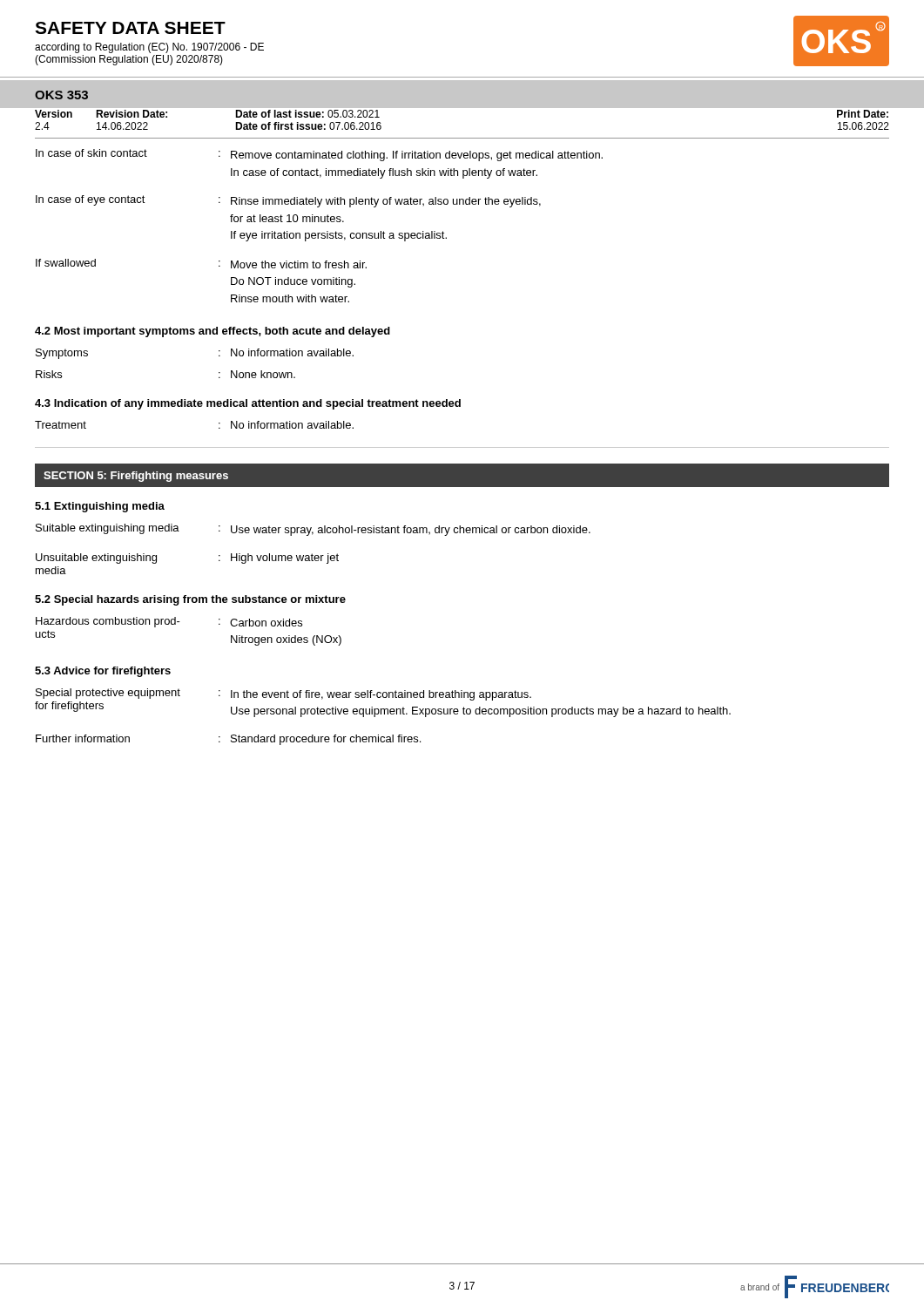This screenshot has height=1307, width=924.
Task: Find the text starting "Suitable extinguishing media : Use water"
Action: click(462, 530)
